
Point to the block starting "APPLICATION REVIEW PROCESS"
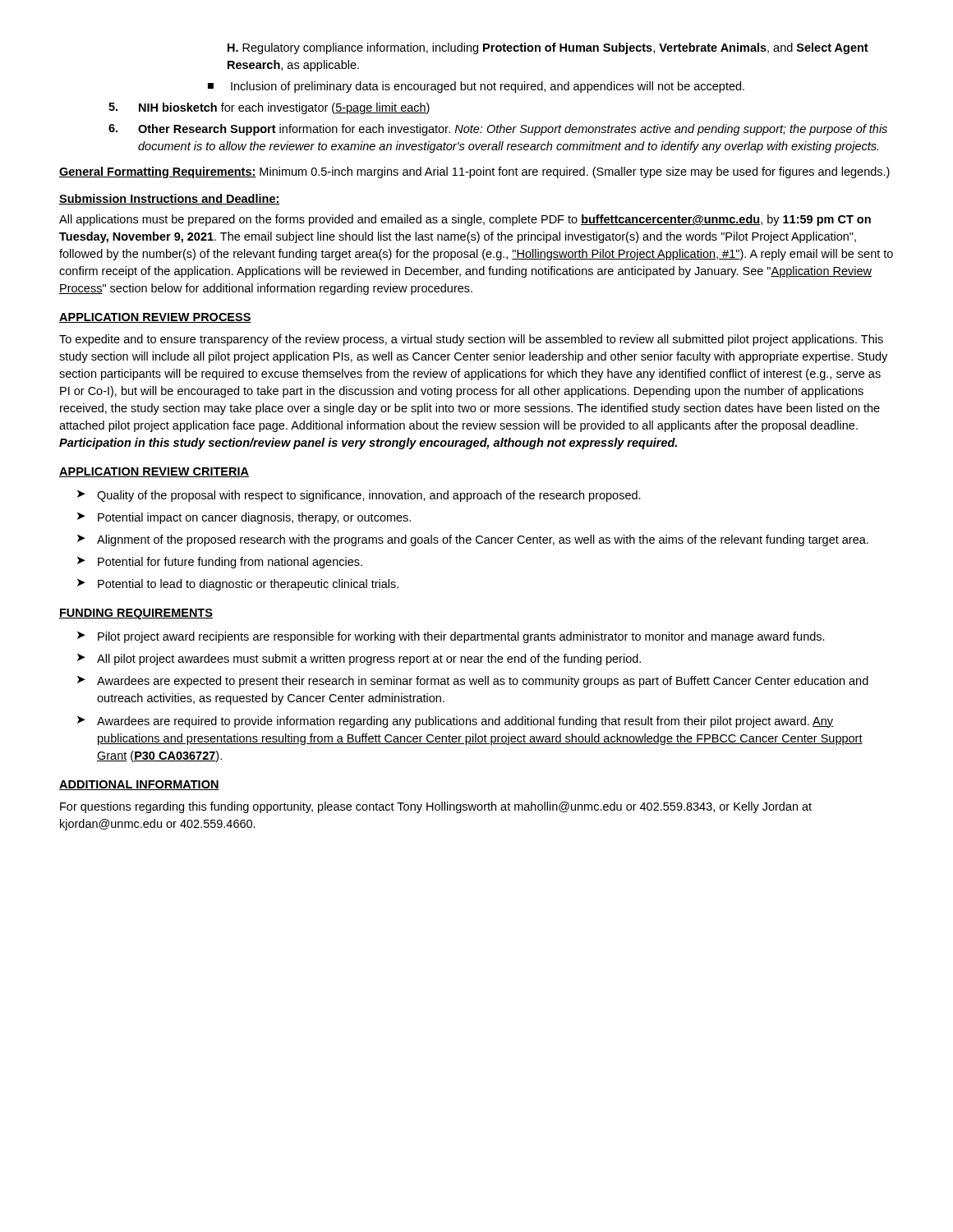(155, 317)
